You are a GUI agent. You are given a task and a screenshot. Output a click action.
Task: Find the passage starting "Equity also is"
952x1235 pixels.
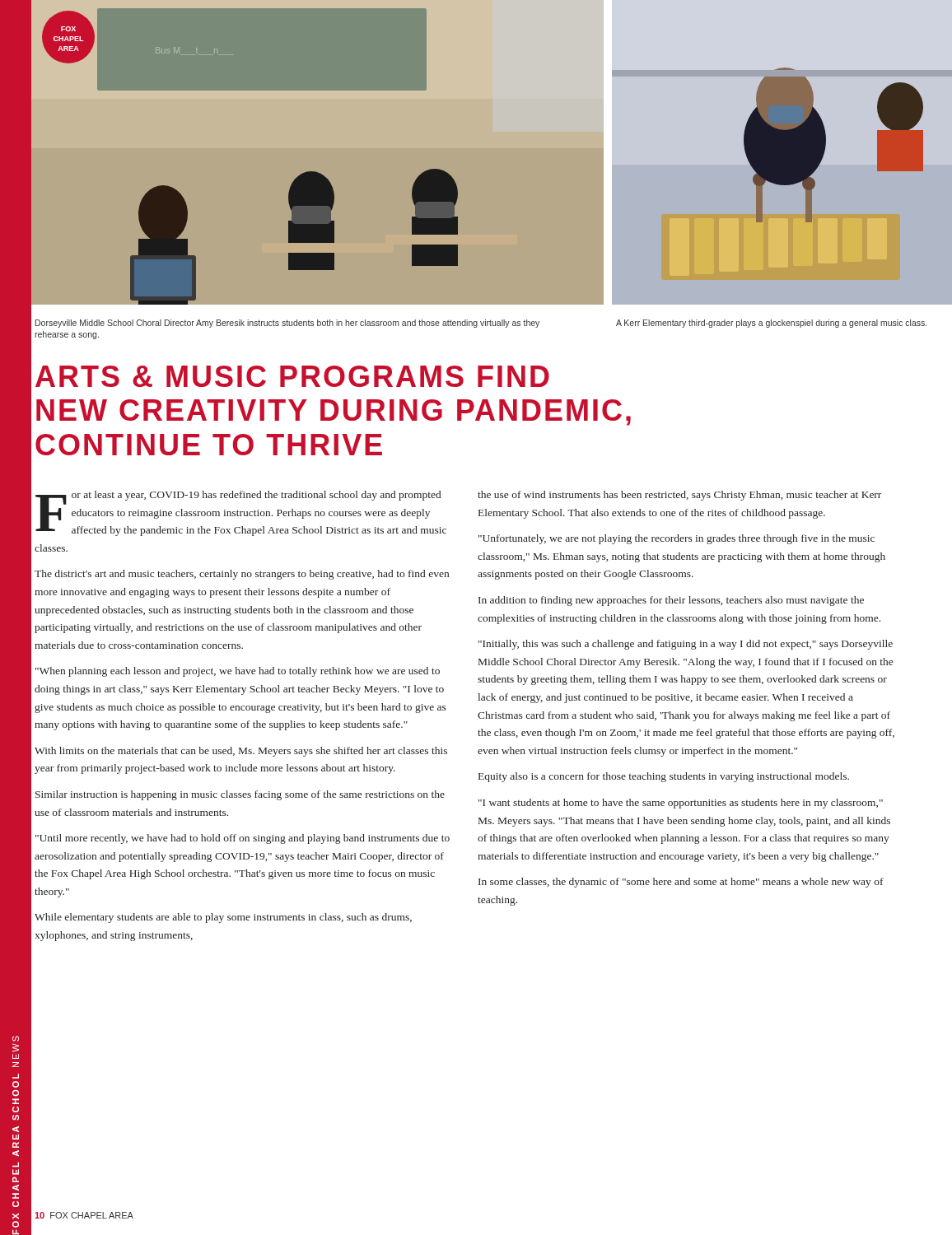(664, 776)
